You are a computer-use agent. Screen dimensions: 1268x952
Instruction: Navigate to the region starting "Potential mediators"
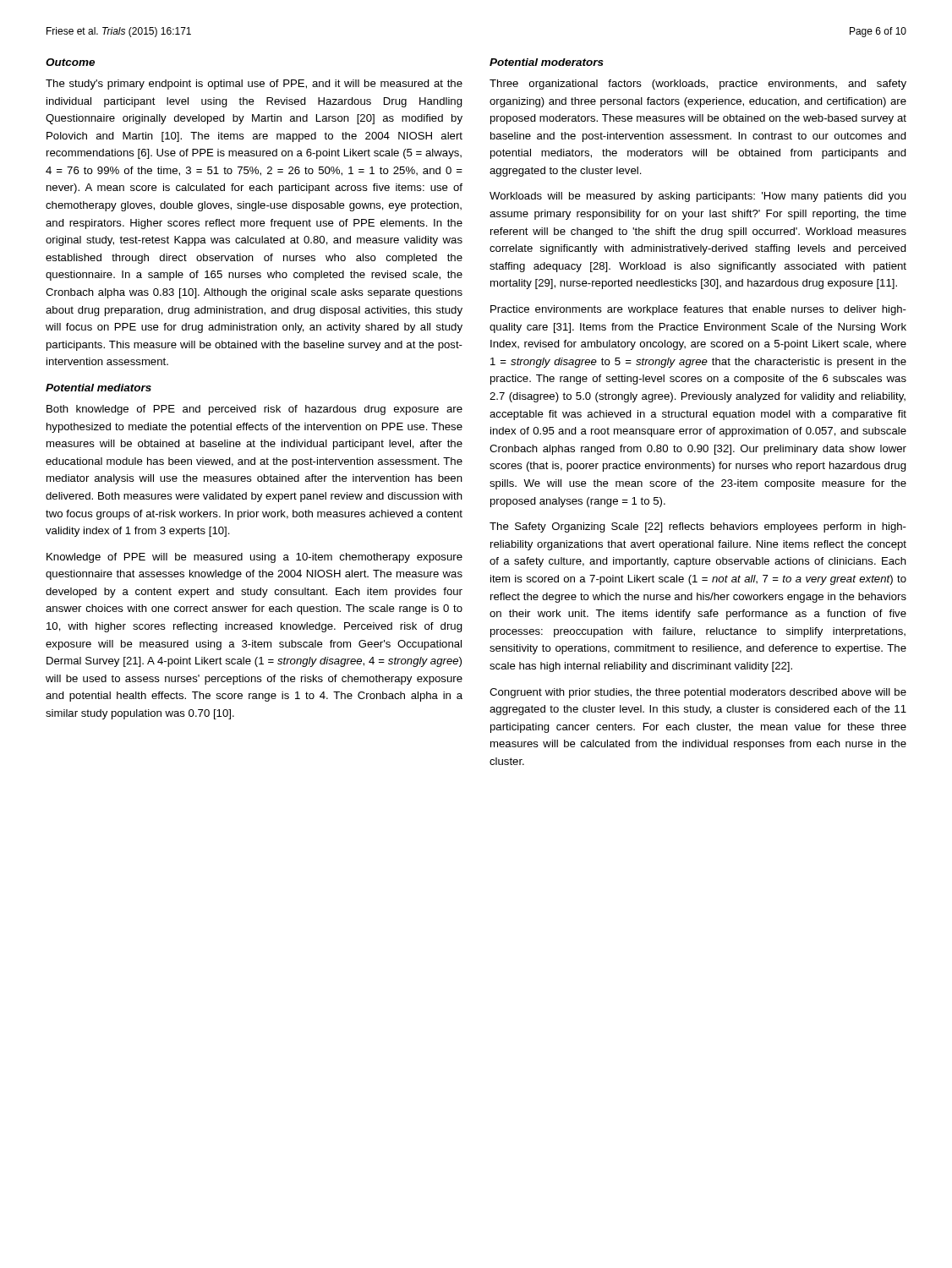(99, 388)
